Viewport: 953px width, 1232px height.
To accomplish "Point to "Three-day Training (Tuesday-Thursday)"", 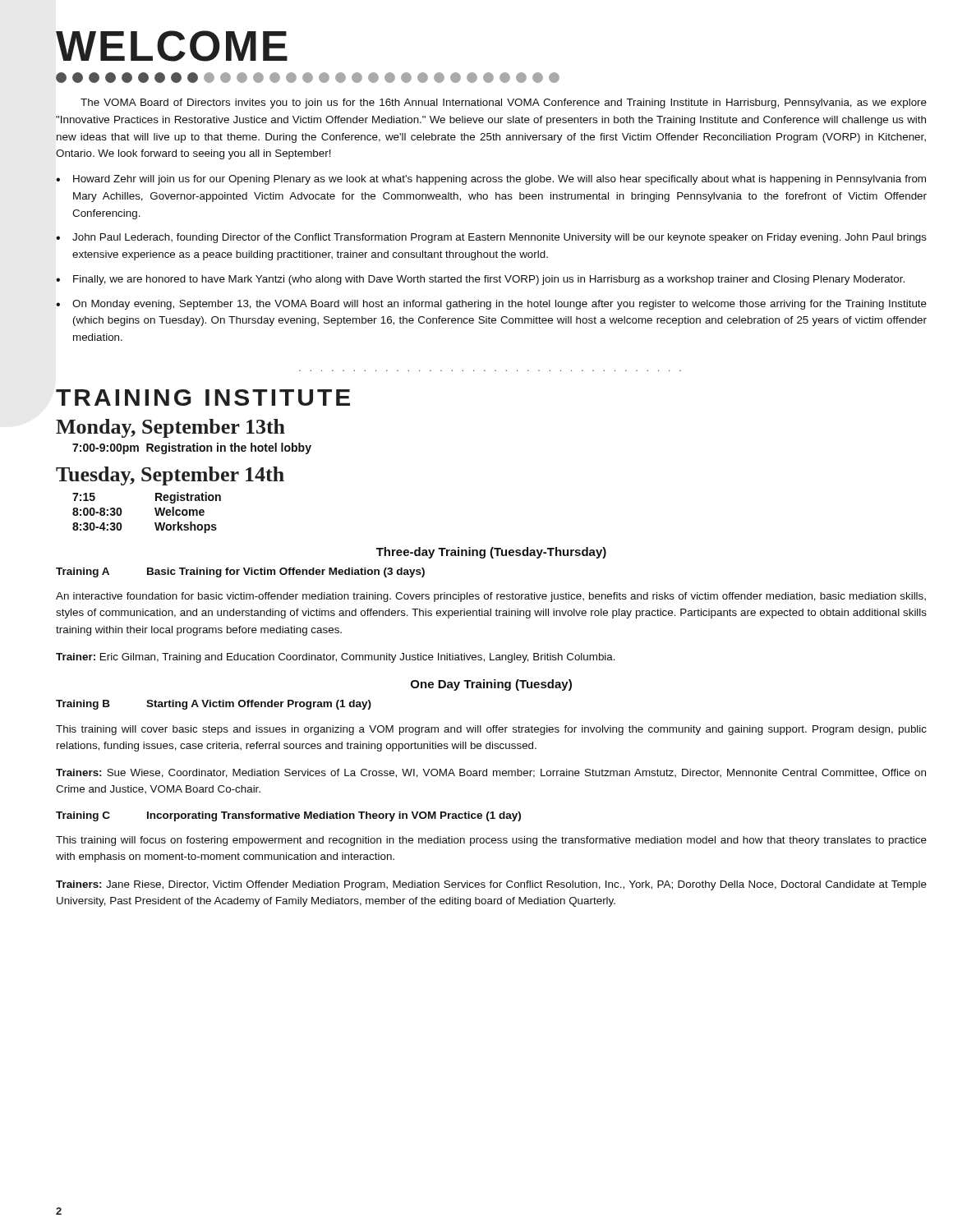I will click(x=491, y=552).
